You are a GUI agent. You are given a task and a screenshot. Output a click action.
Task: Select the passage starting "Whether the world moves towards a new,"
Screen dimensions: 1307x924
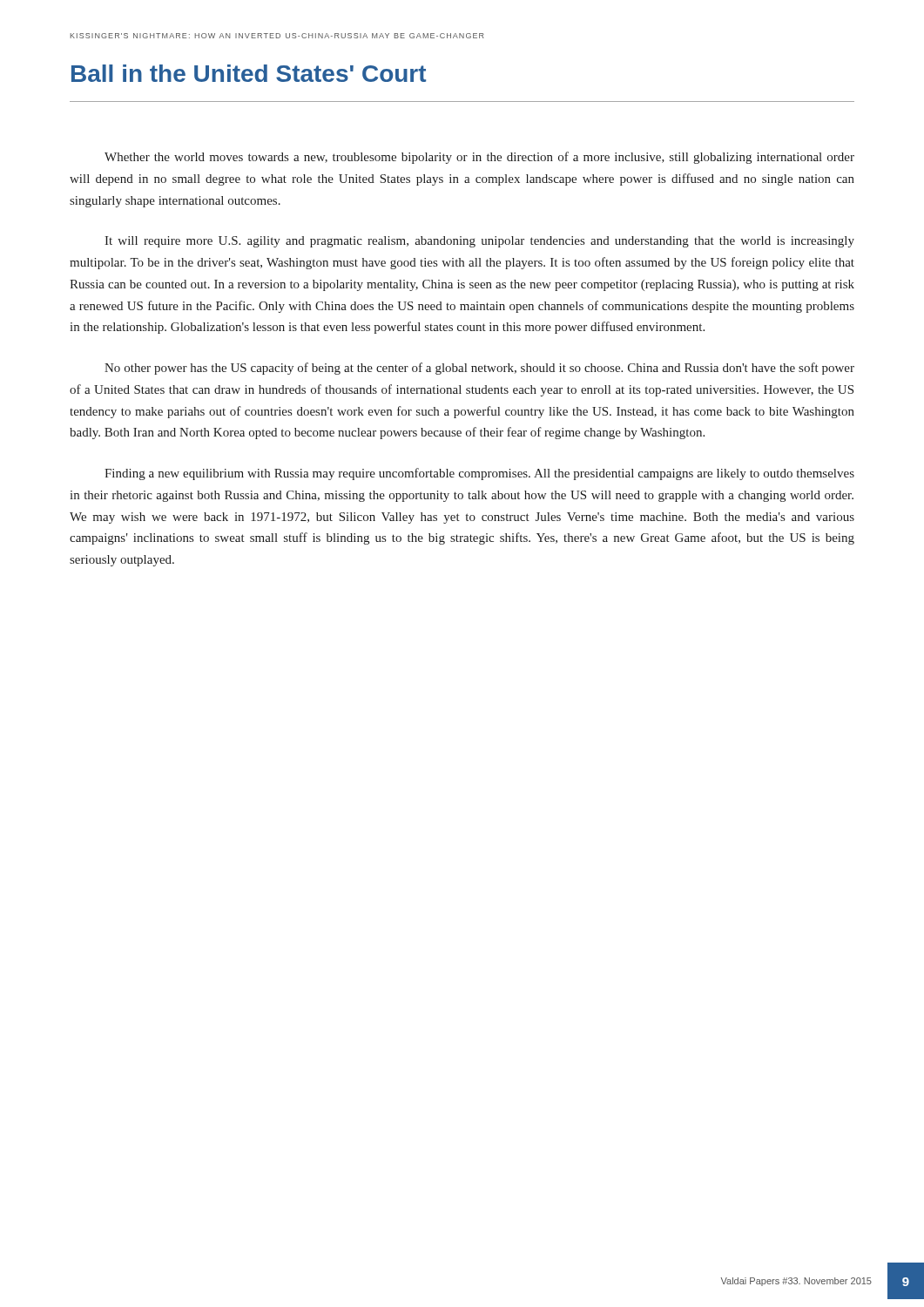462,178
